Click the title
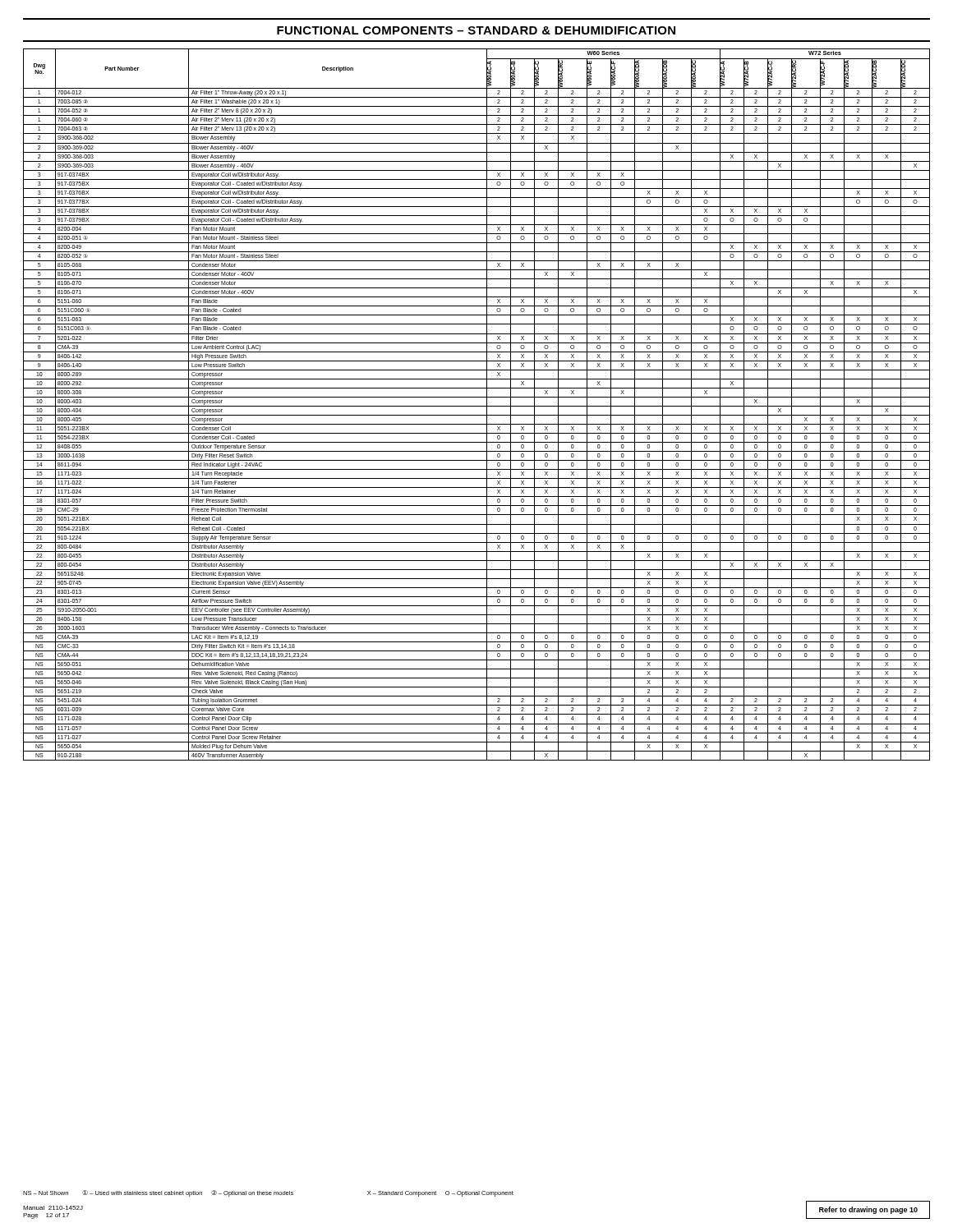Screen dimensions: 1232x953 pyautogui.click(x=476, y=30)
